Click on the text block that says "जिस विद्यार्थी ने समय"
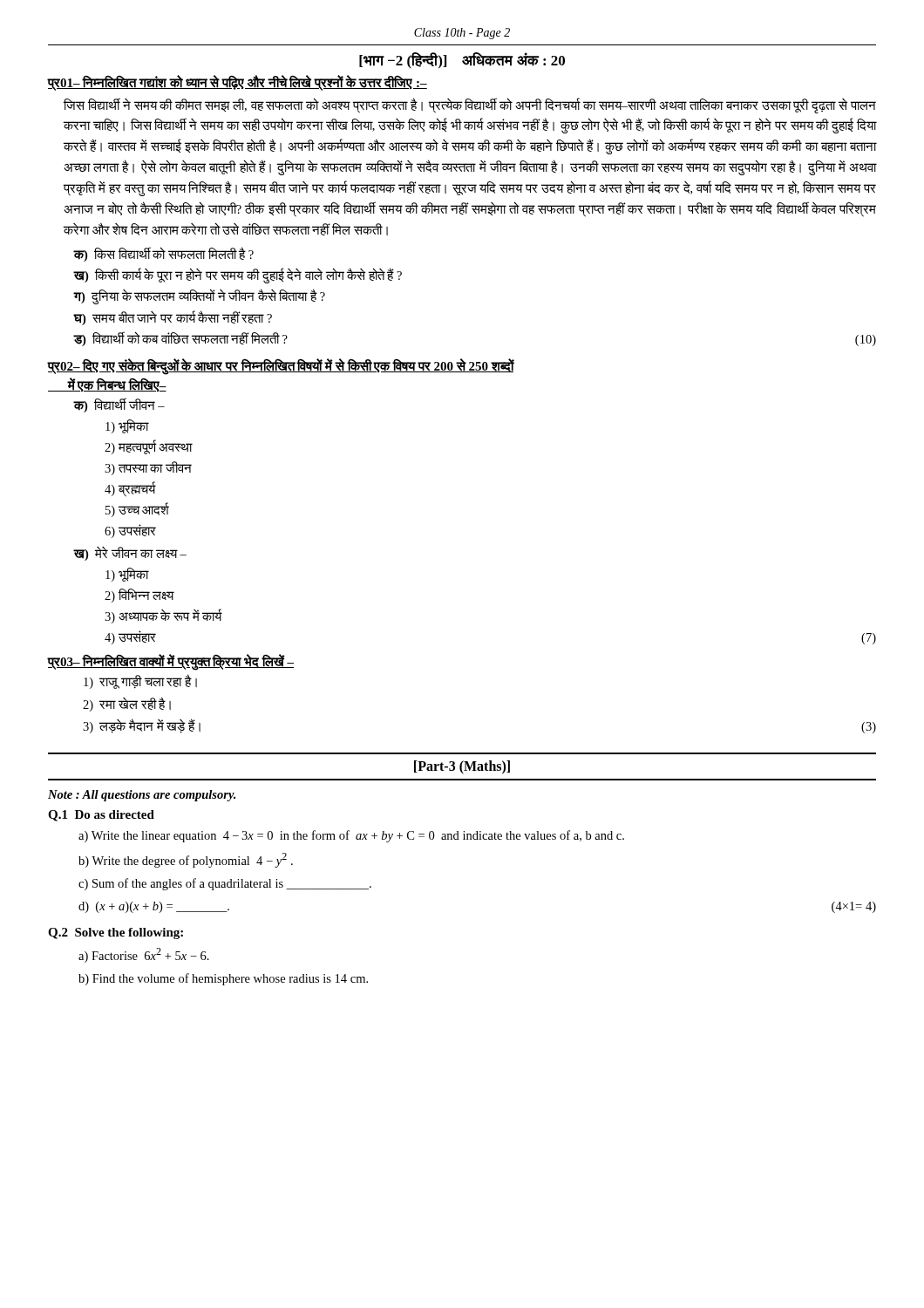This screenshot has height=1308, width=924. click(470, 168)
